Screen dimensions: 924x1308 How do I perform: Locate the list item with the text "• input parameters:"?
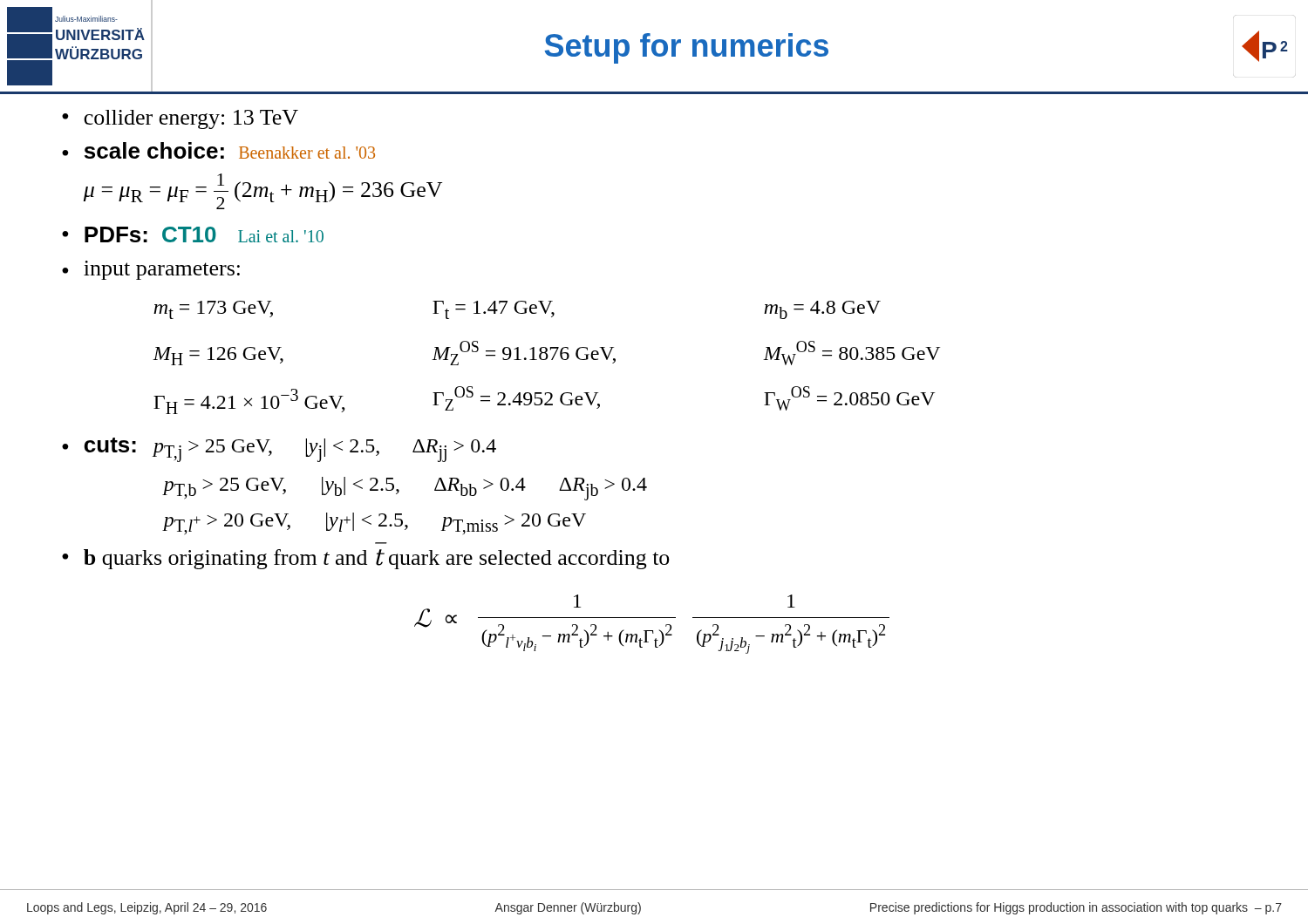pos(561,341)
